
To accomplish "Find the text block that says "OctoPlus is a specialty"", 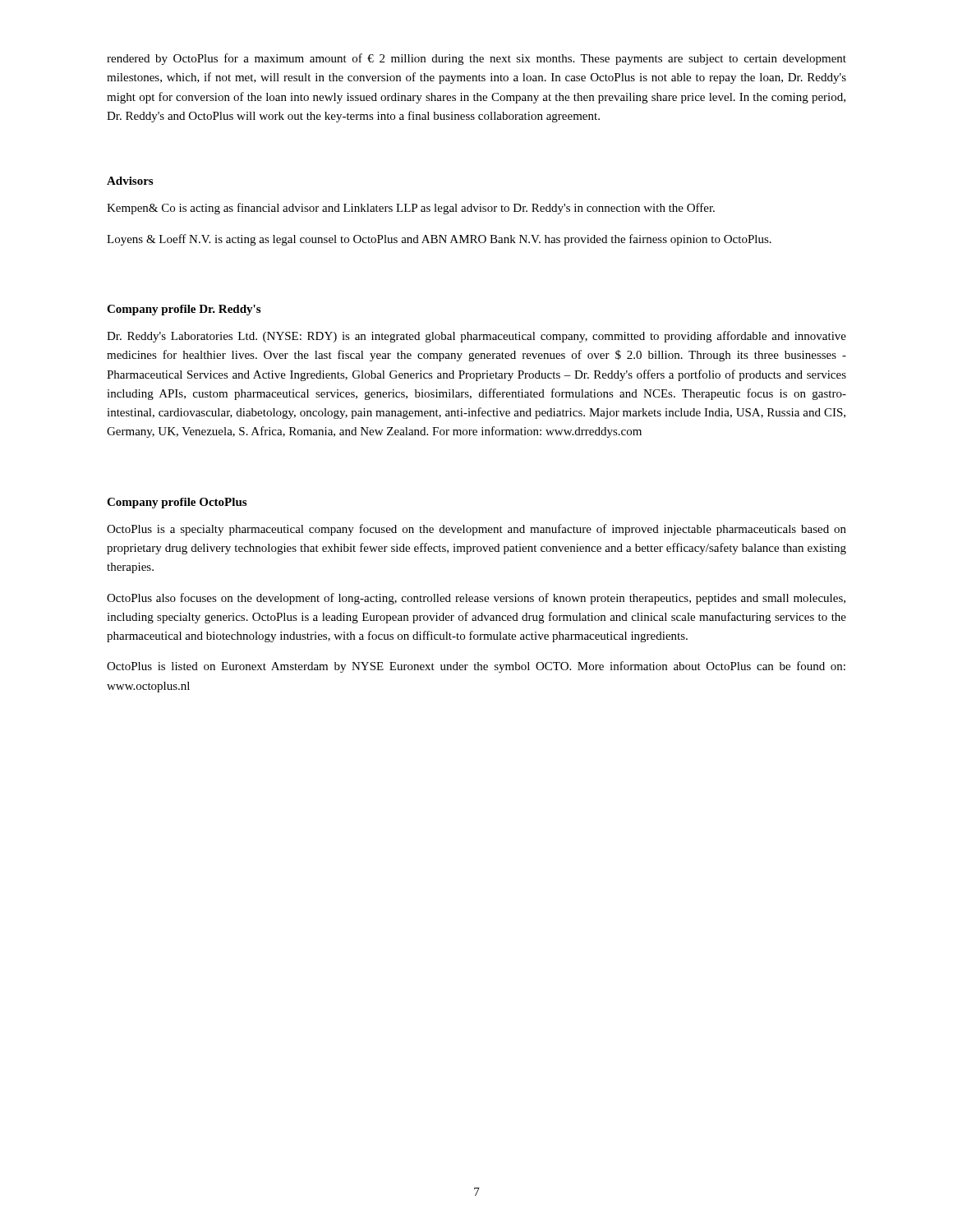I will [476, 548].
